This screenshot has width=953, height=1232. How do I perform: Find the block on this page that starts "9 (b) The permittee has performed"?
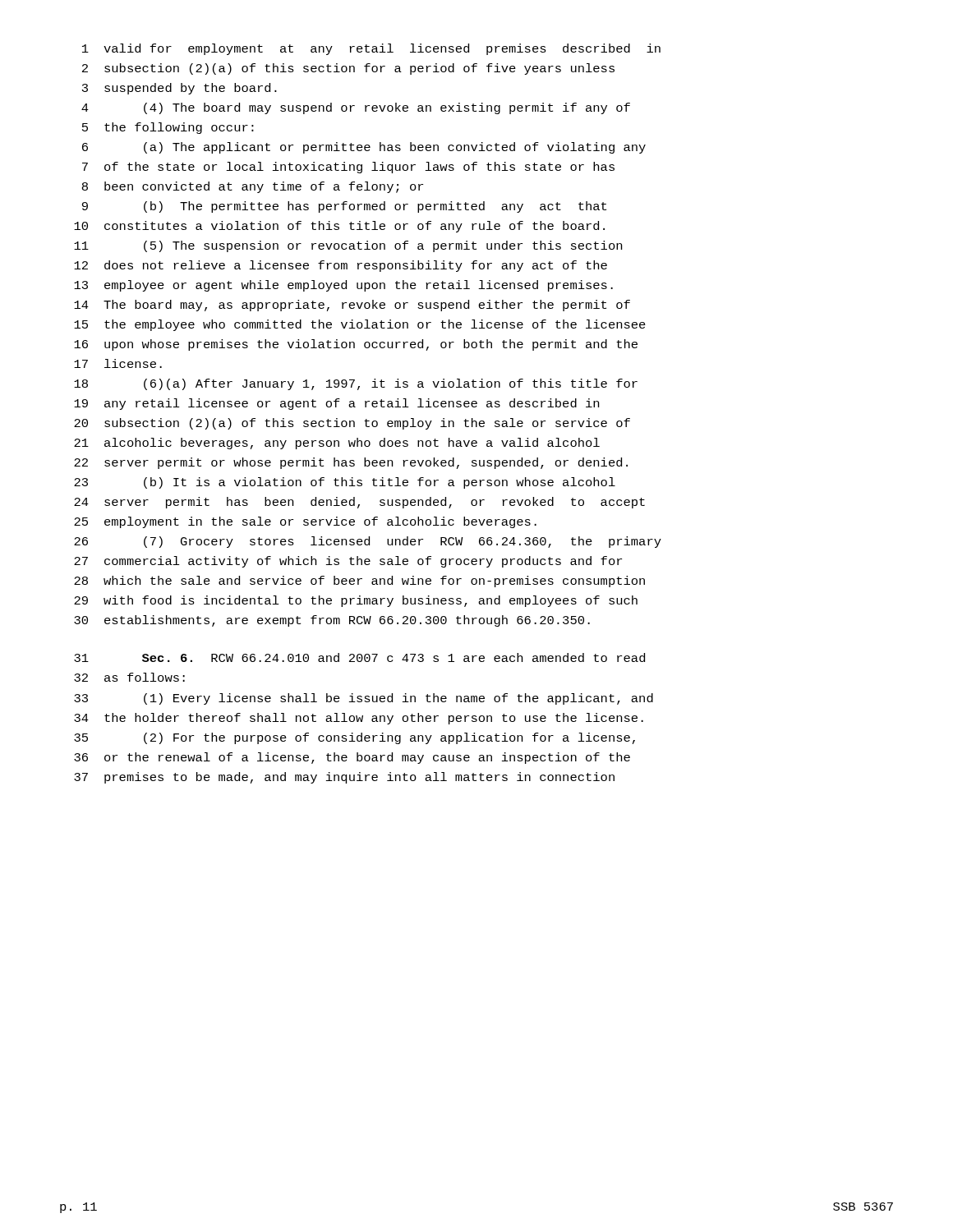pyautogui.click(x=476, y=217)
